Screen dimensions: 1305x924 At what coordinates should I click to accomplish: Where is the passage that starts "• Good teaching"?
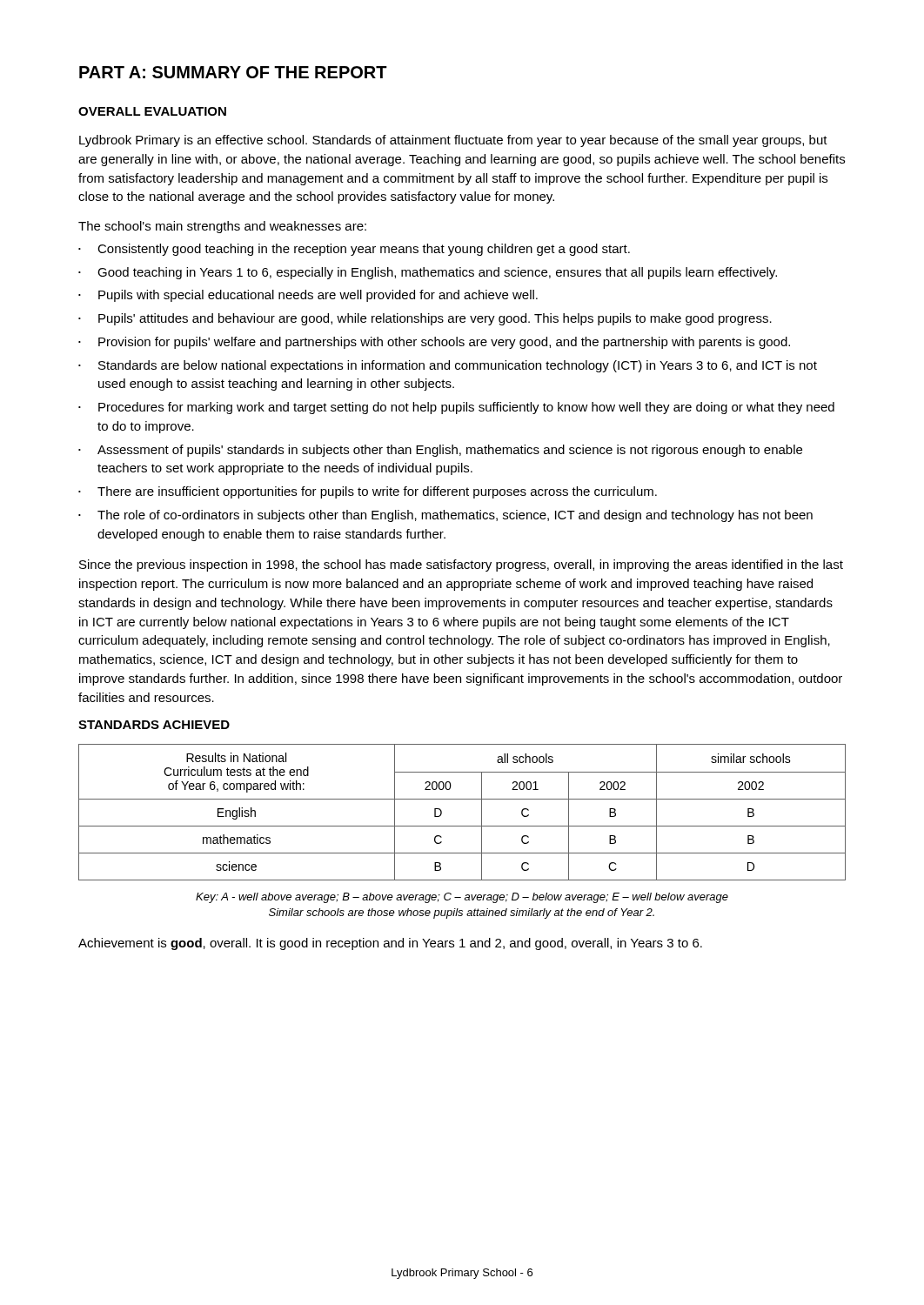pos(462,272)
